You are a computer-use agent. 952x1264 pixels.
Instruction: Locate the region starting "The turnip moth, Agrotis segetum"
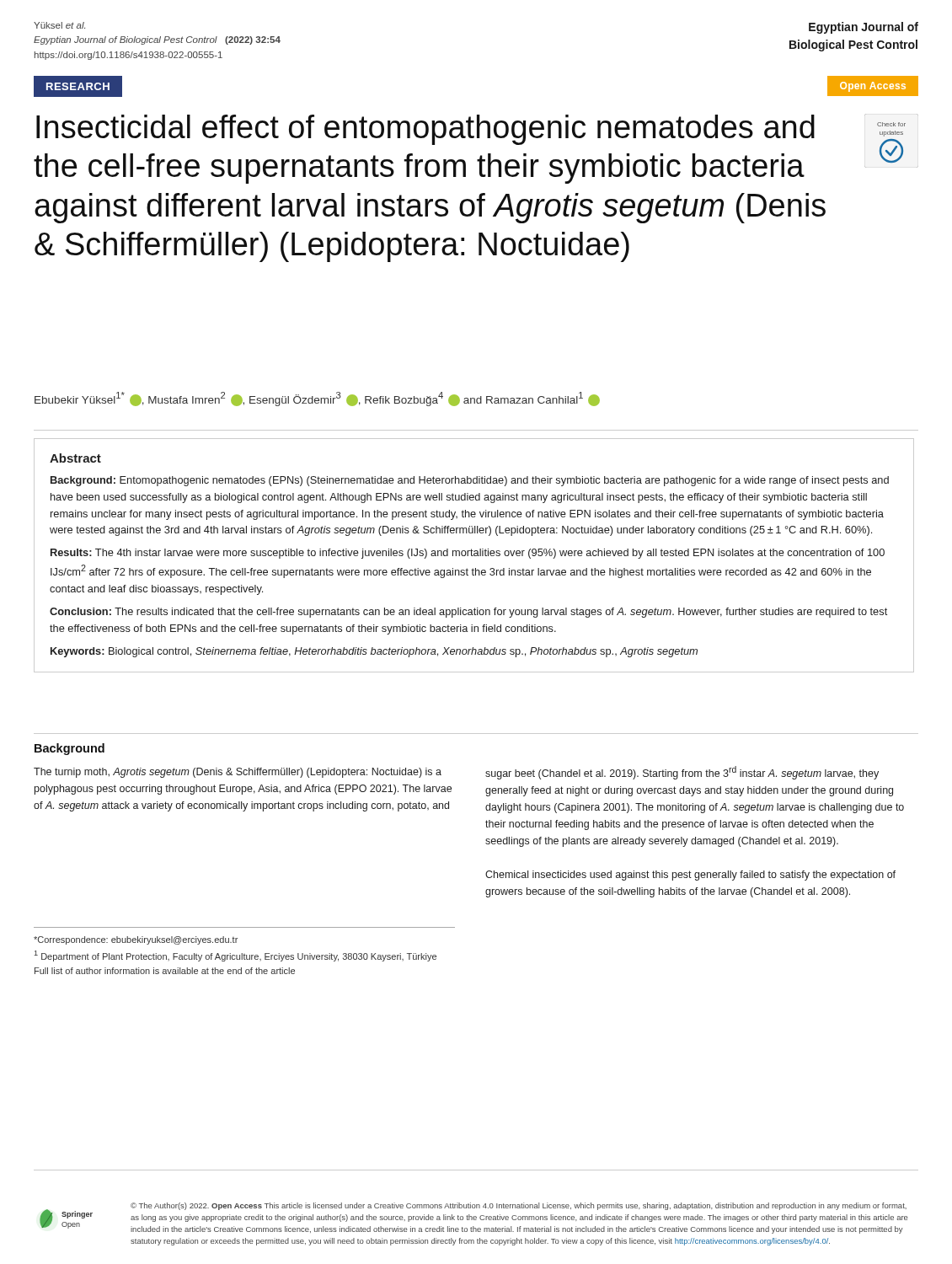243,789
